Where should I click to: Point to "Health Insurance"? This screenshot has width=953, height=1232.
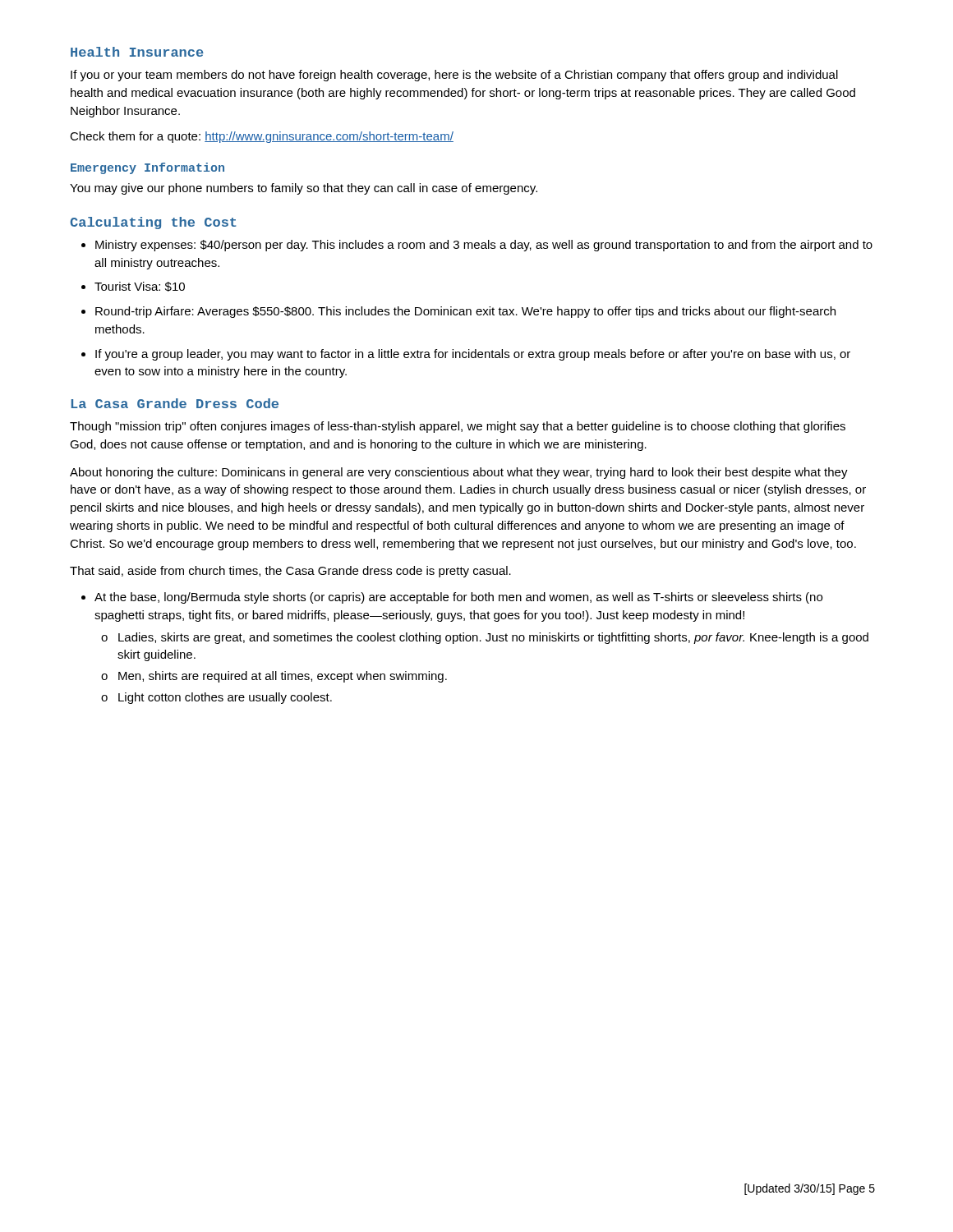click(x=137, y=53)
